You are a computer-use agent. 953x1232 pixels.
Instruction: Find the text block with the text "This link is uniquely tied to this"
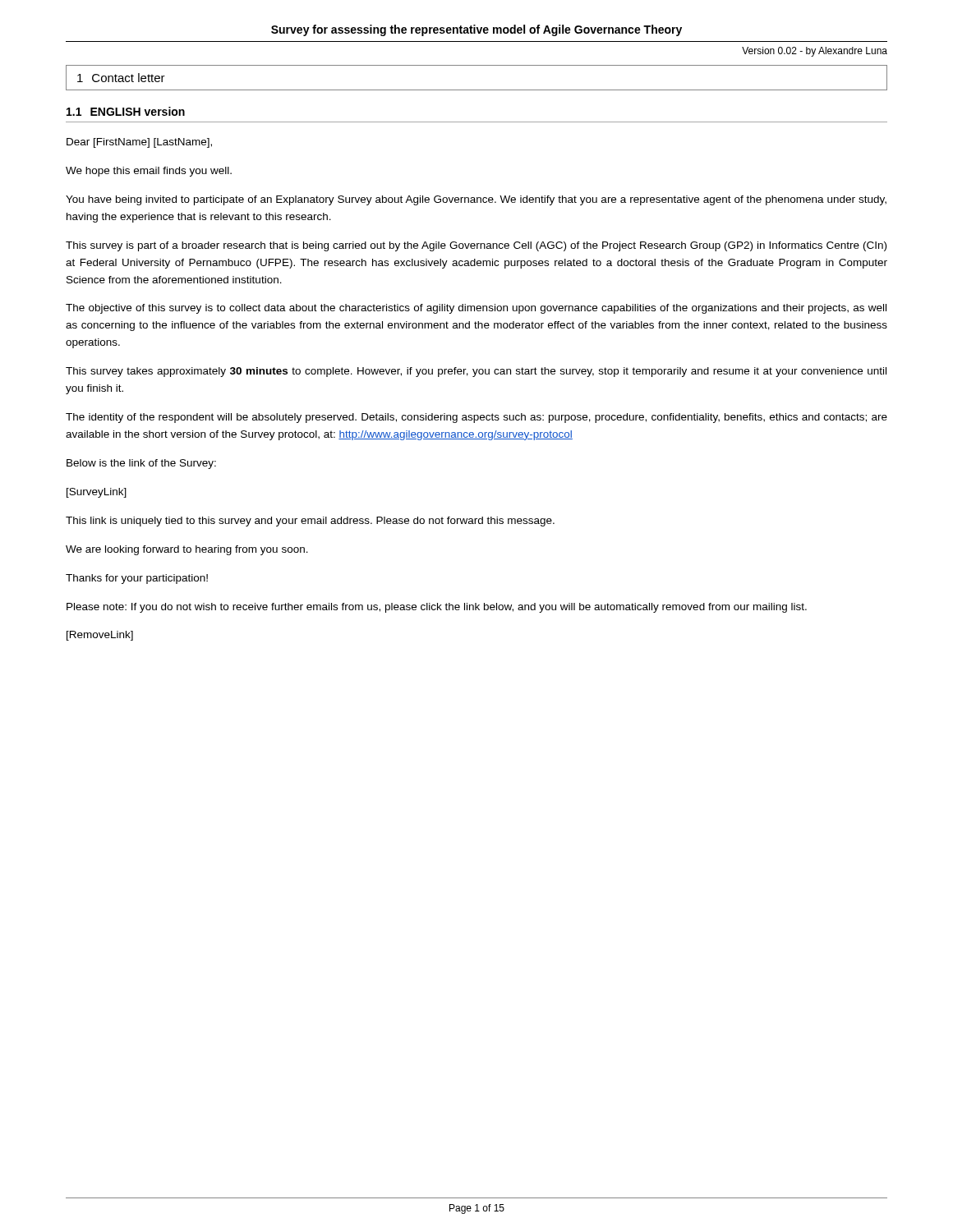pyautogui.click(x=310, y=520)
